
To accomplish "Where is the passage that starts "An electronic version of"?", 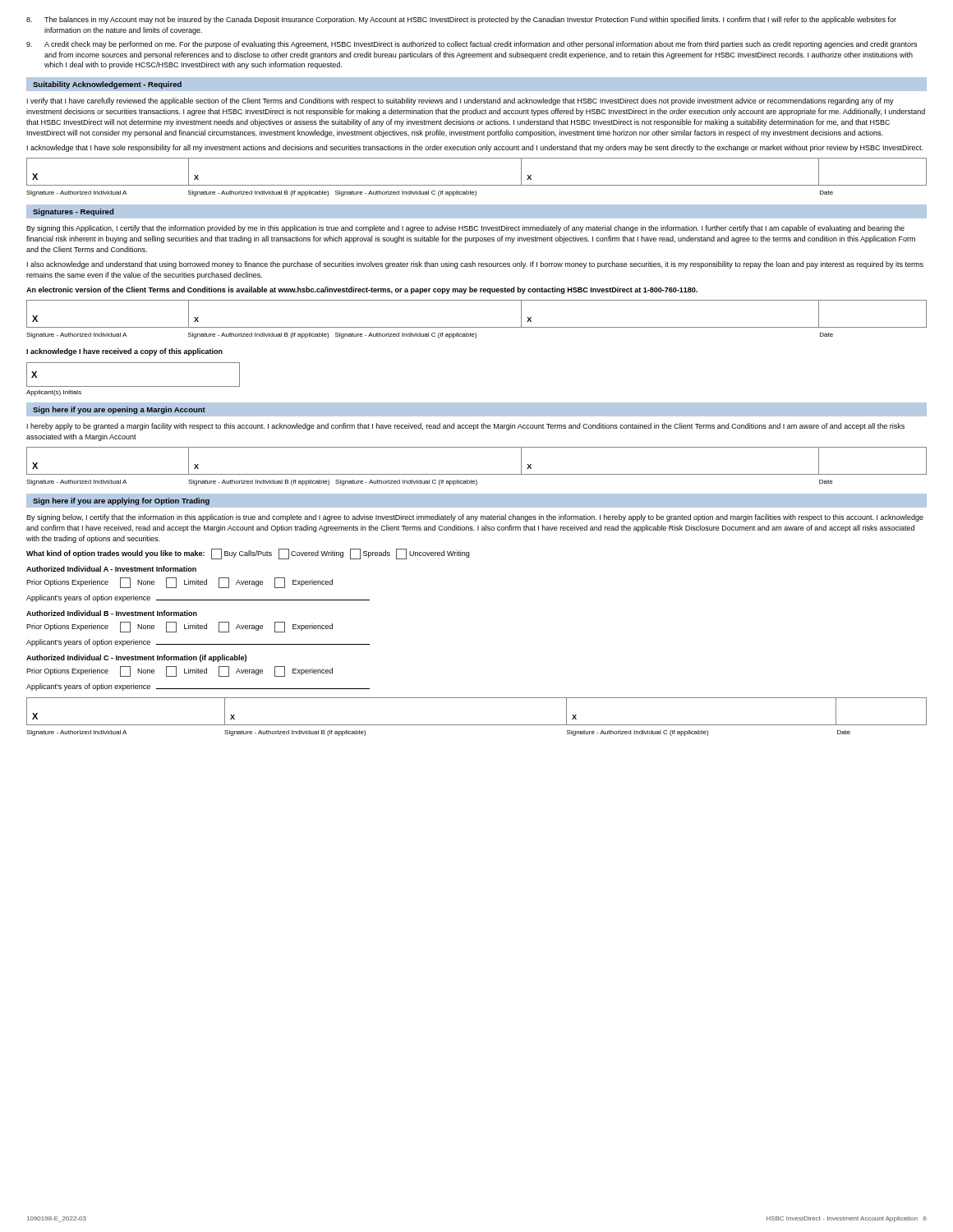I will [x=362, y=290].
